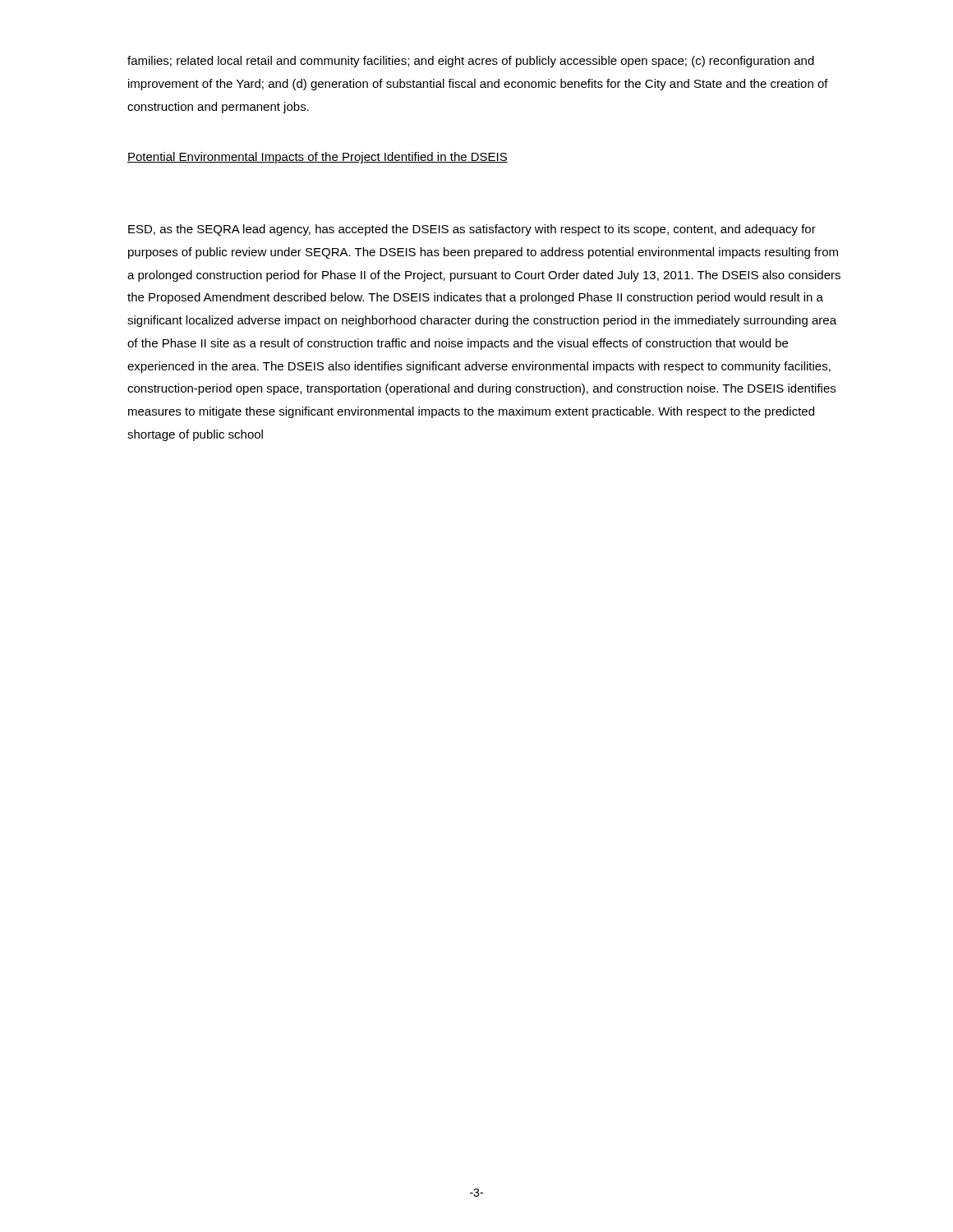
Task: Locate the text block starting "families; related local retail"
Action: pyautogui.click(x=478, y=83)
